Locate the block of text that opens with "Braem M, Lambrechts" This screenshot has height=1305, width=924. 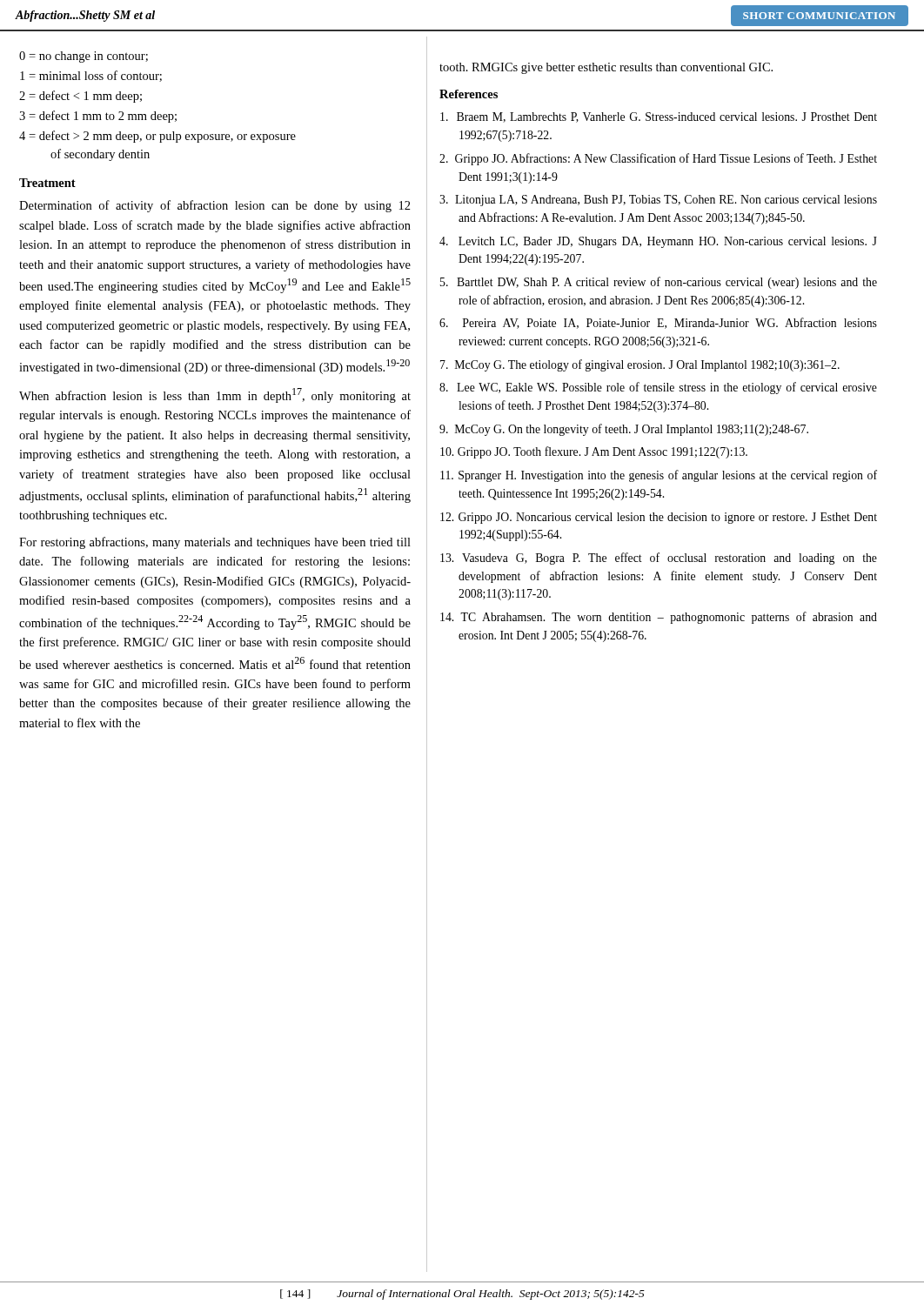(658, 126)
